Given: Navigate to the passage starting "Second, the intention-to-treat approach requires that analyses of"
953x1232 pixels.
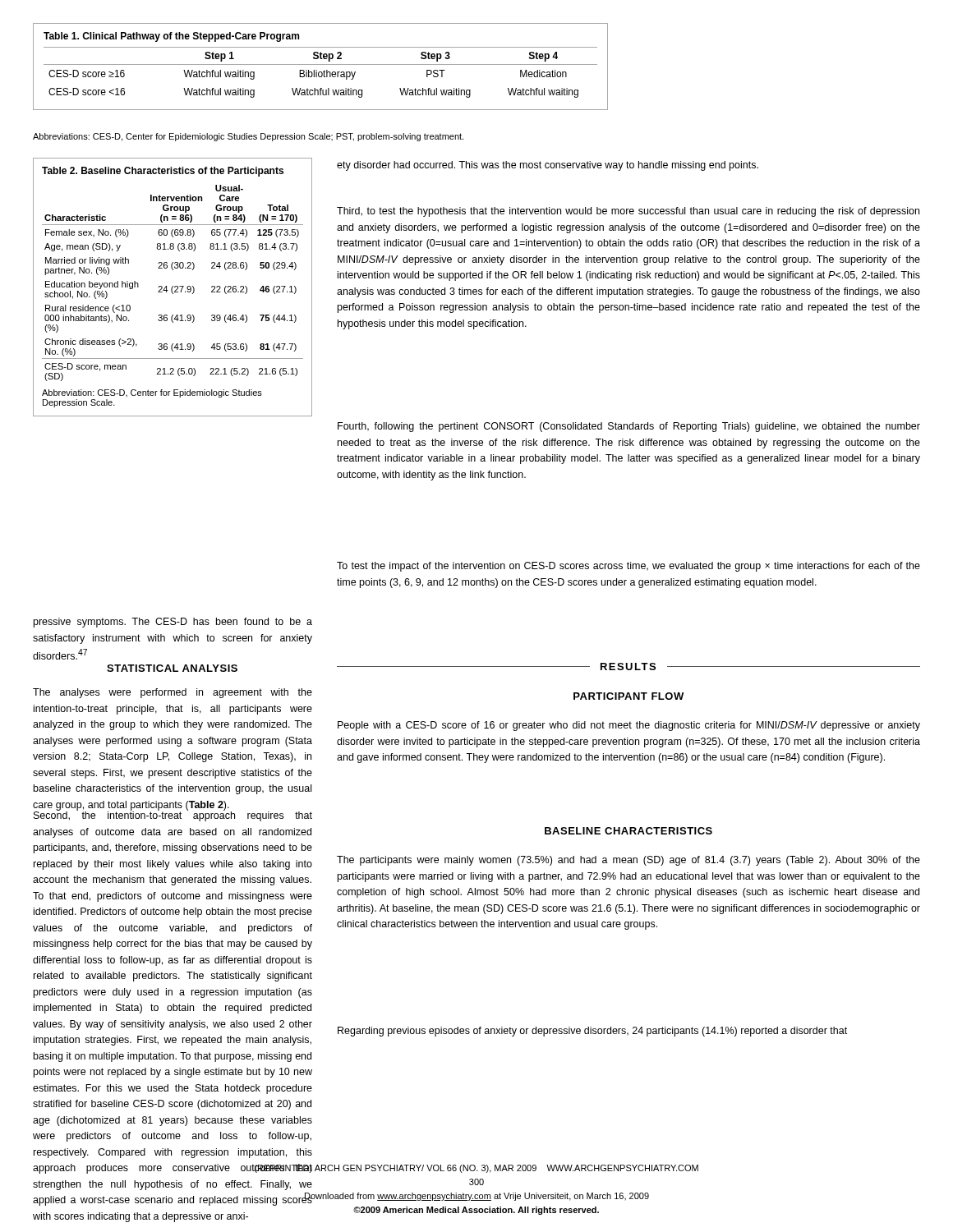Looking at the screenshot, I should [173, 1016].
